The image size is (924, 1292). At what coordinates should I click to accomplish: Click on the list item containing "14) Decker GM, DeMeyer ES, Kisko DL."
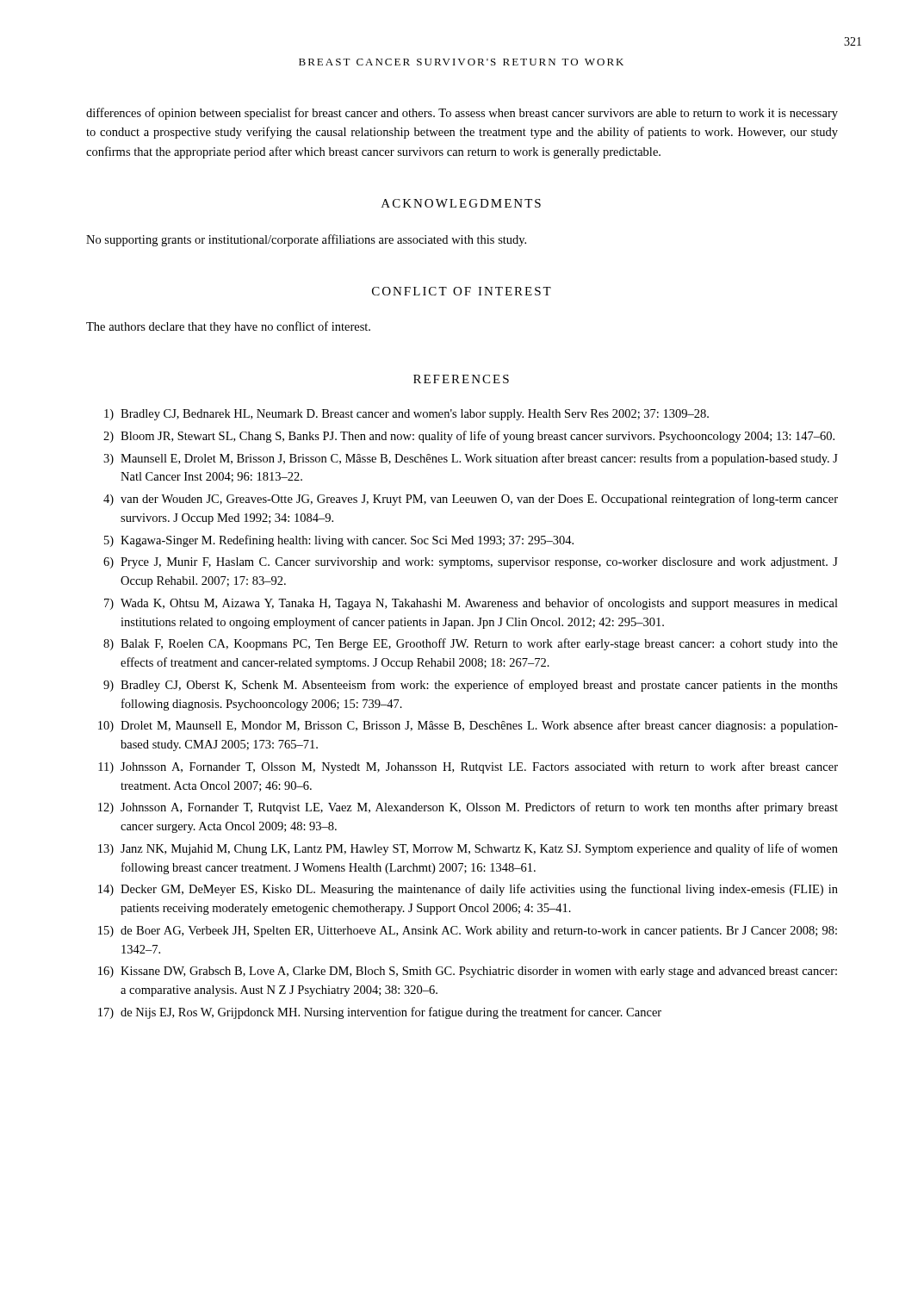point(462,899)
